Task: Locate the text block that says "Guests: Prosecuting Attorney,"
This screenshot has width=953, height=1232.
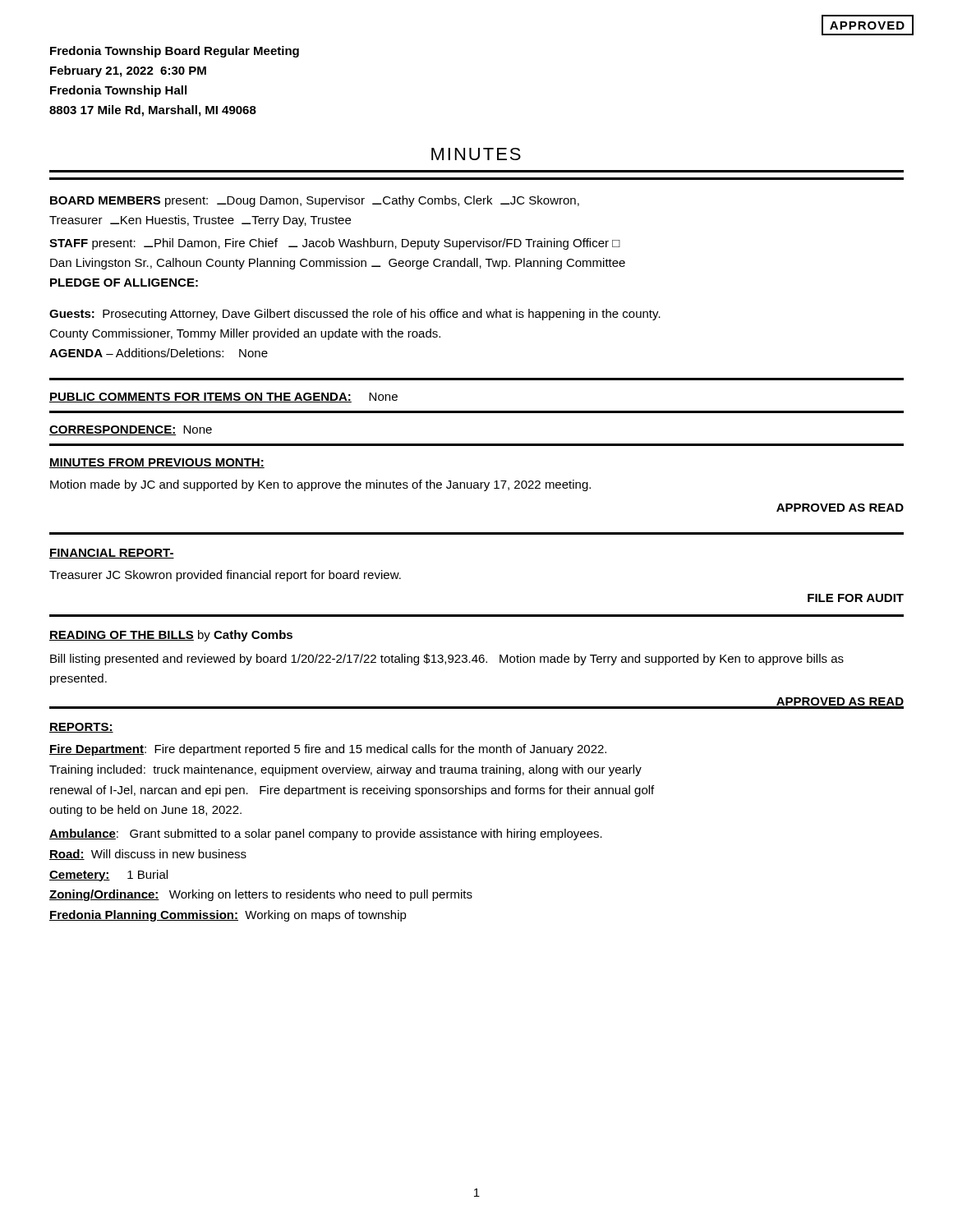Action: click(355, 315)
